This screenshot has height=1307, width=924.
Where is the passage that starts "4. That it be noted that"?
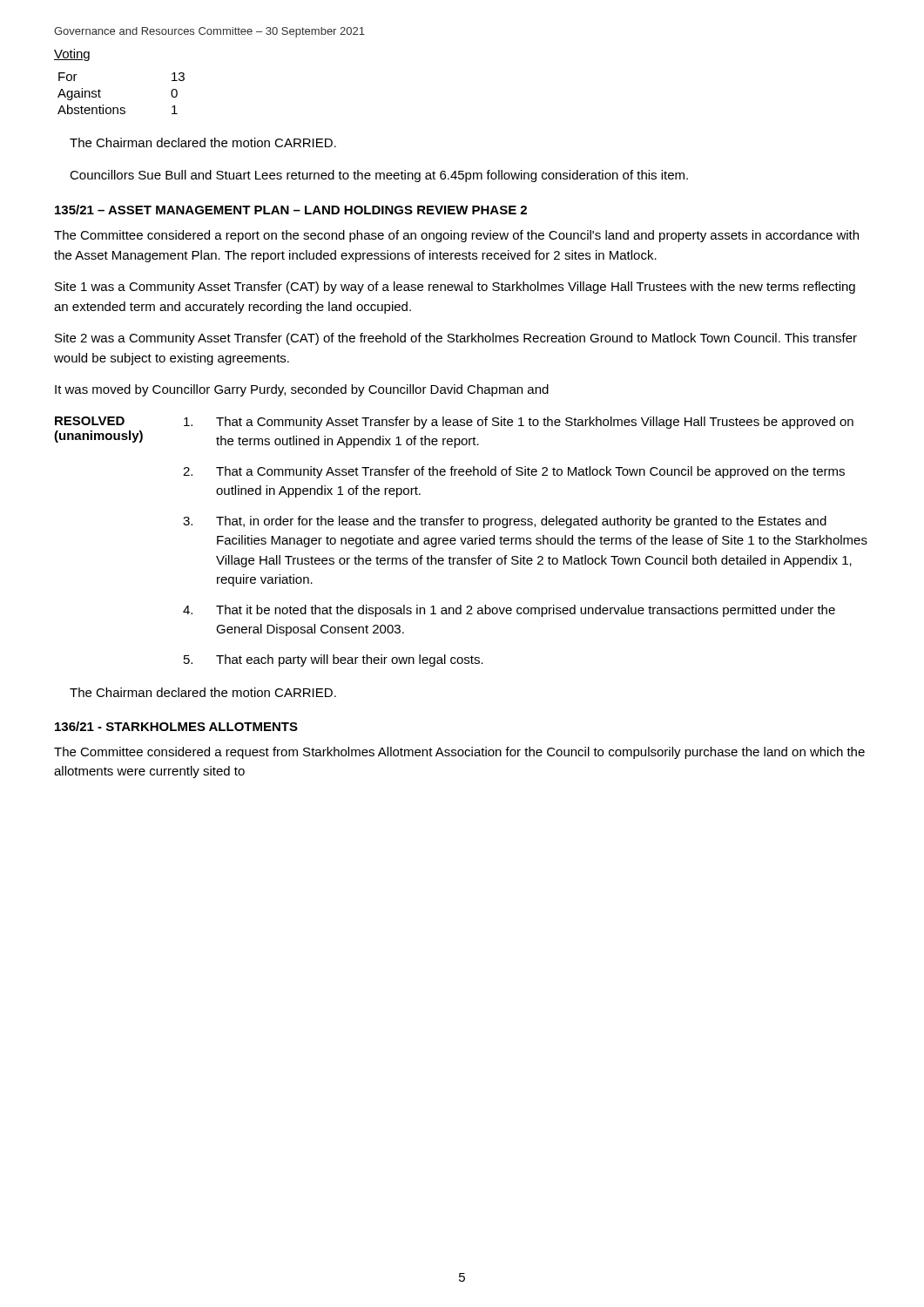(526, 620)
